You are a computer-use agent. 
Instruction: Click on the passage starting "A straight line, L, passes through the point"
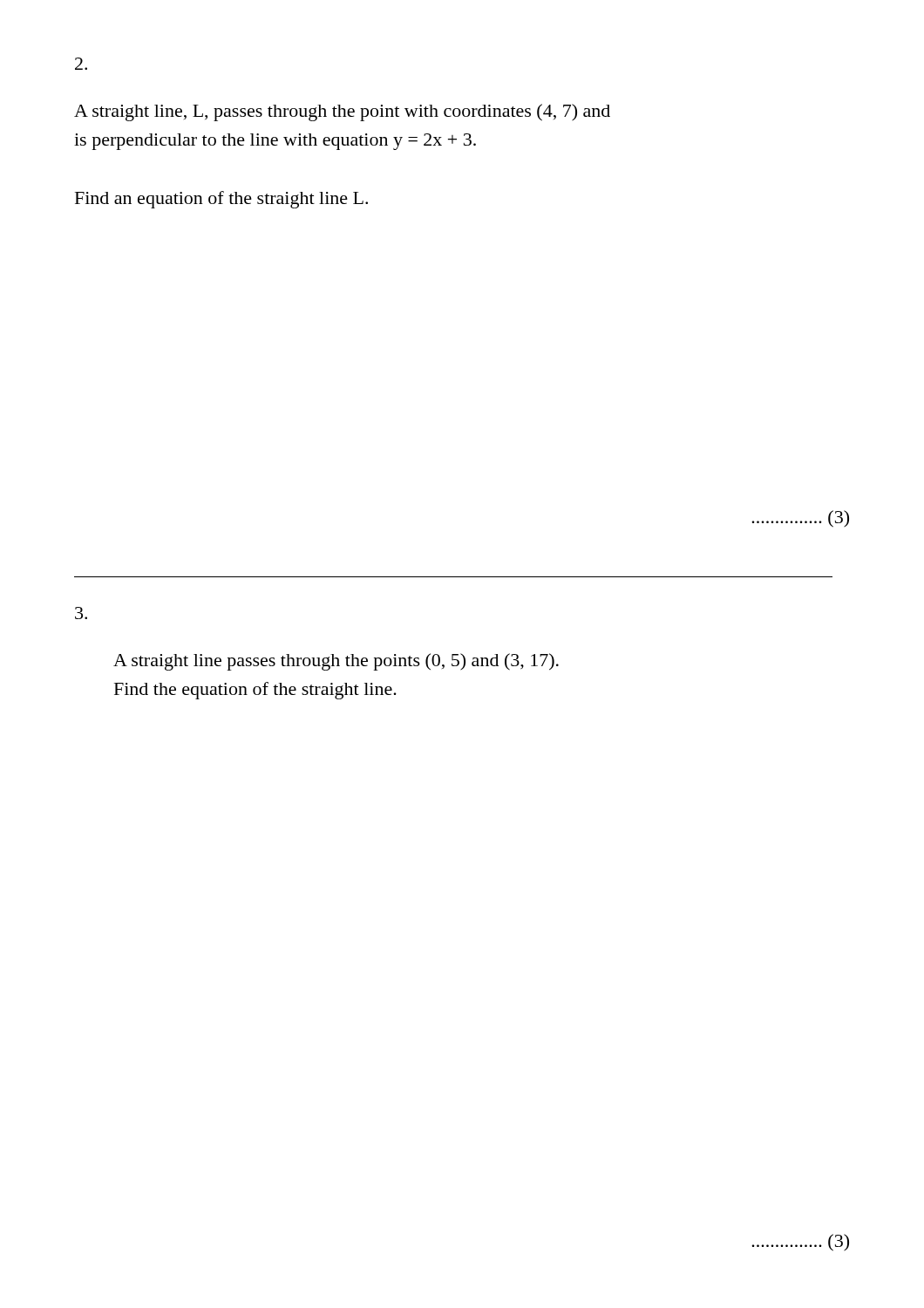click(342, 125)
